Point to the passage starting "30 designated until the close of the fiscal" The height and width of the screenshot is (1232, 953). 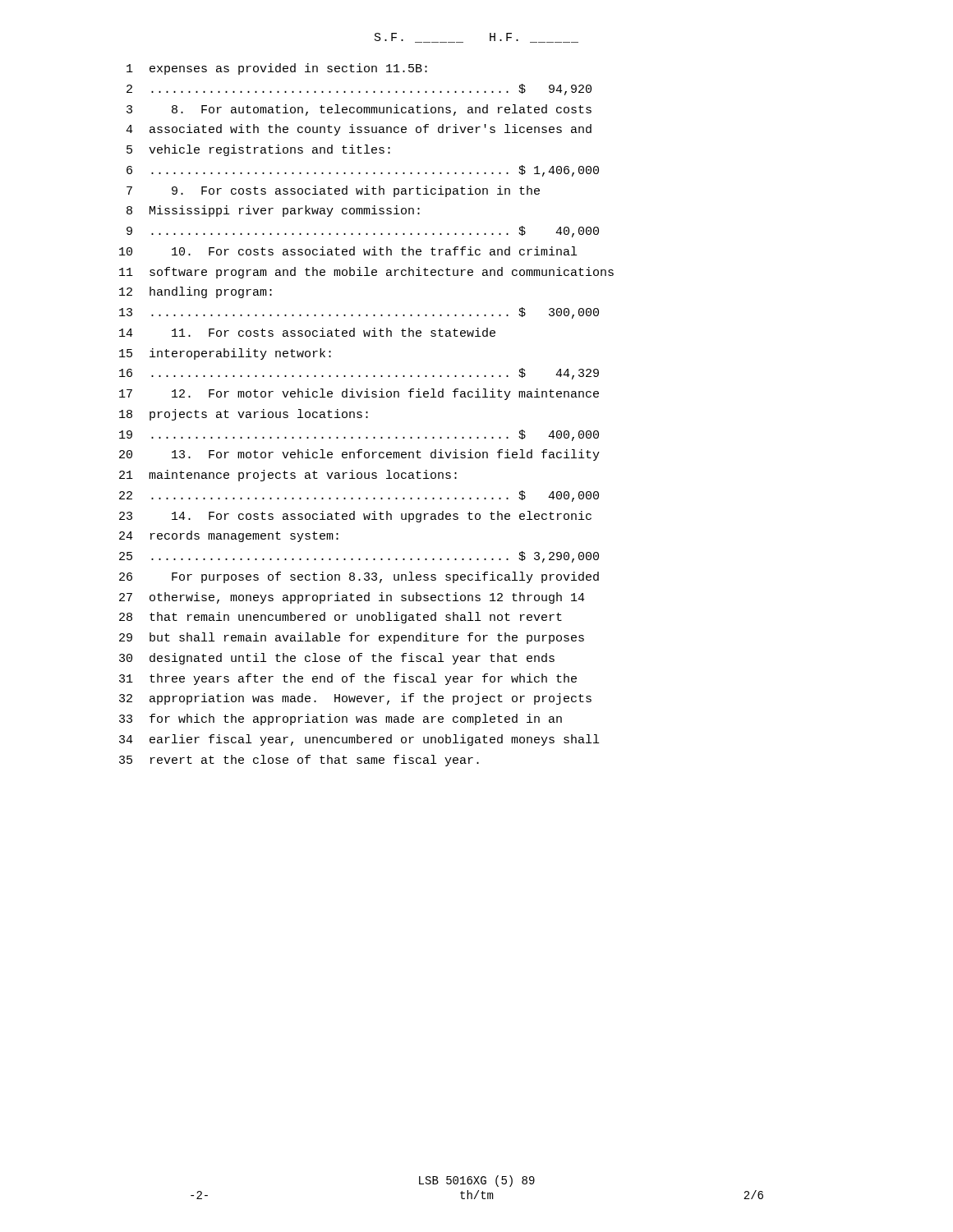coord(485,660)
